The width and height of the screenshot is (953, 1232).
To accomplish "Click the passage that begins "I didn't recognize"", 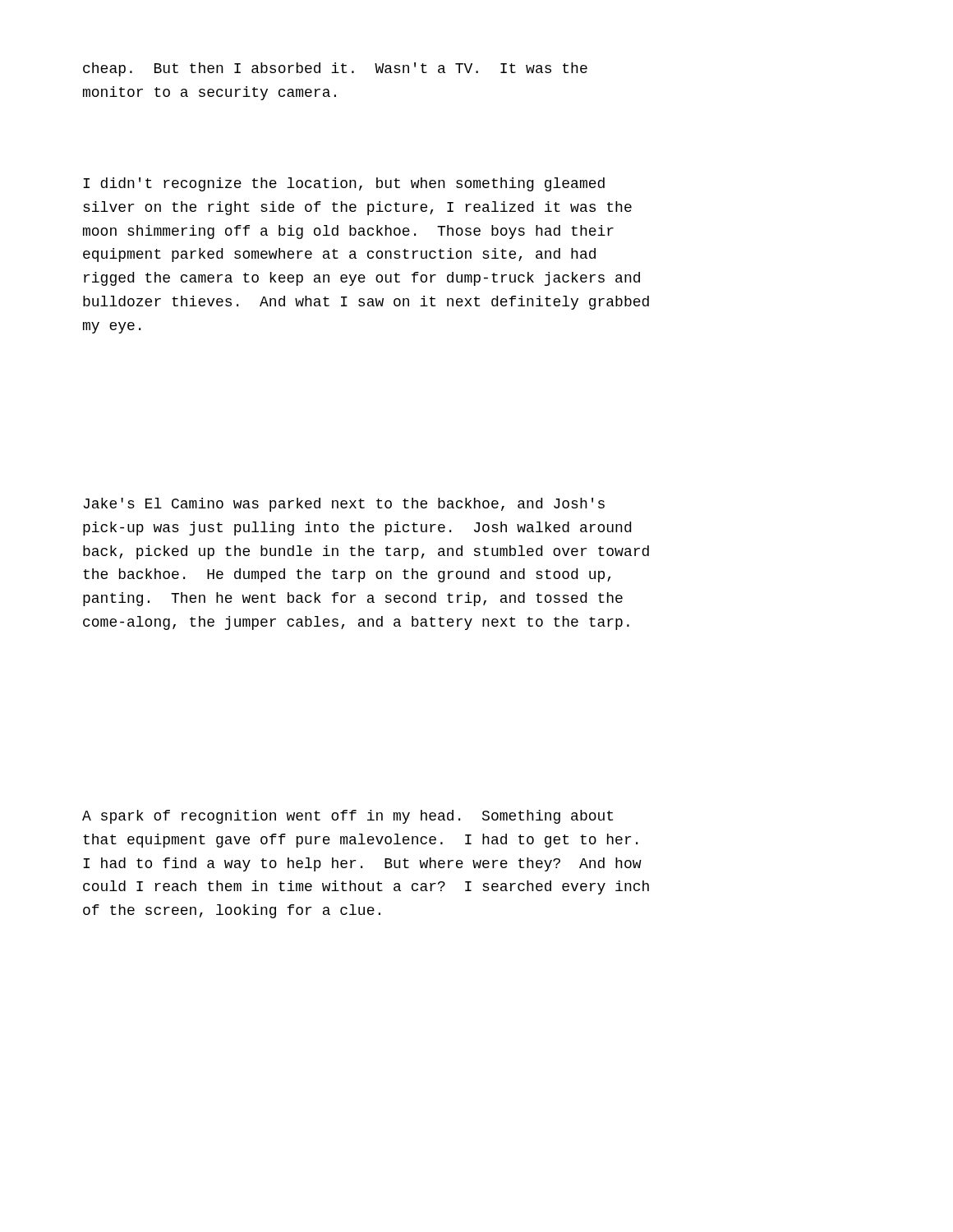I will (x=366, y=255).
